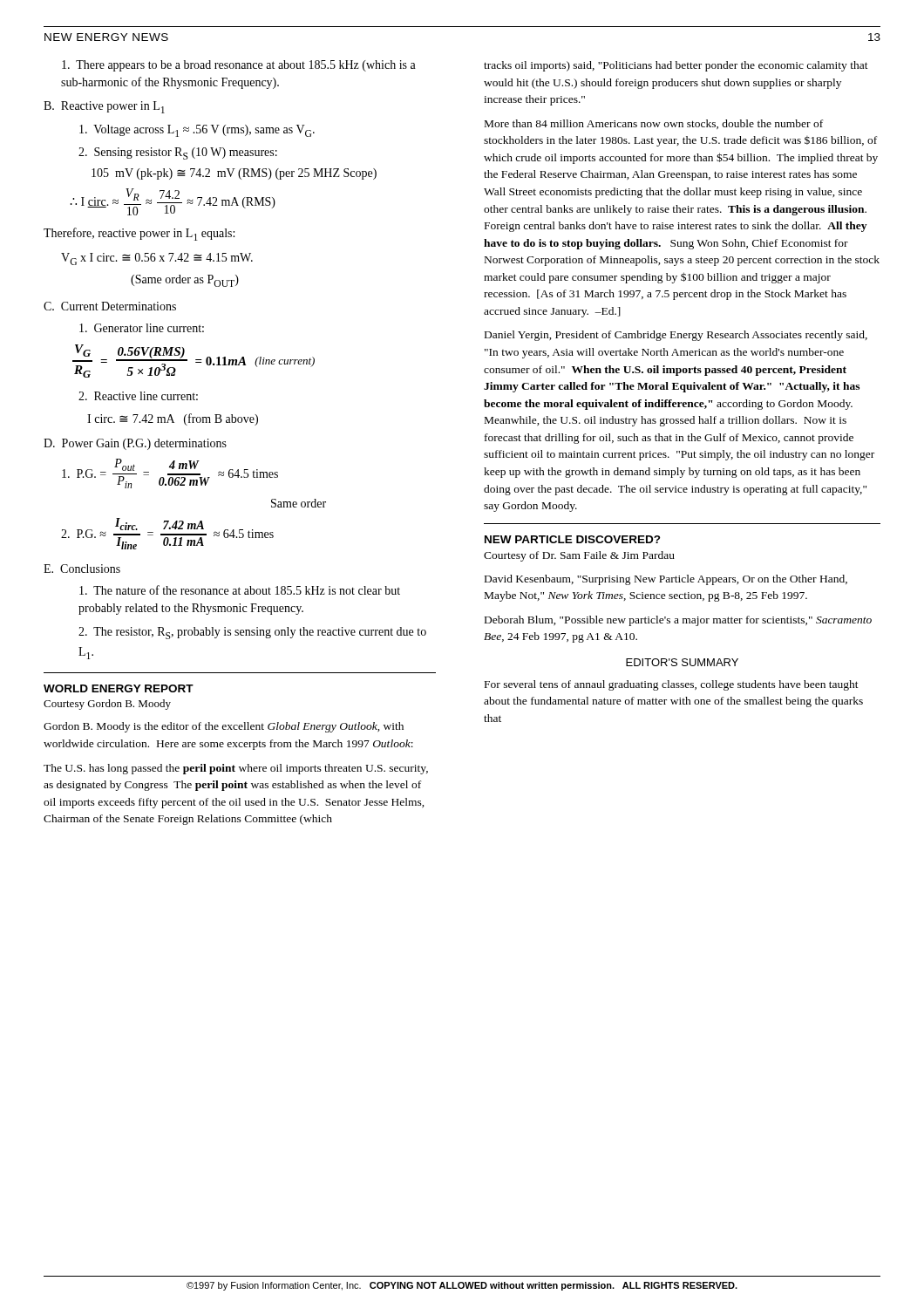Screen dimensions: 1308x924
Task: Select the passage starting "VG RG = 0.56V(RMS) 5 × 103Ω ="
Action: click(x=194, y=361)
